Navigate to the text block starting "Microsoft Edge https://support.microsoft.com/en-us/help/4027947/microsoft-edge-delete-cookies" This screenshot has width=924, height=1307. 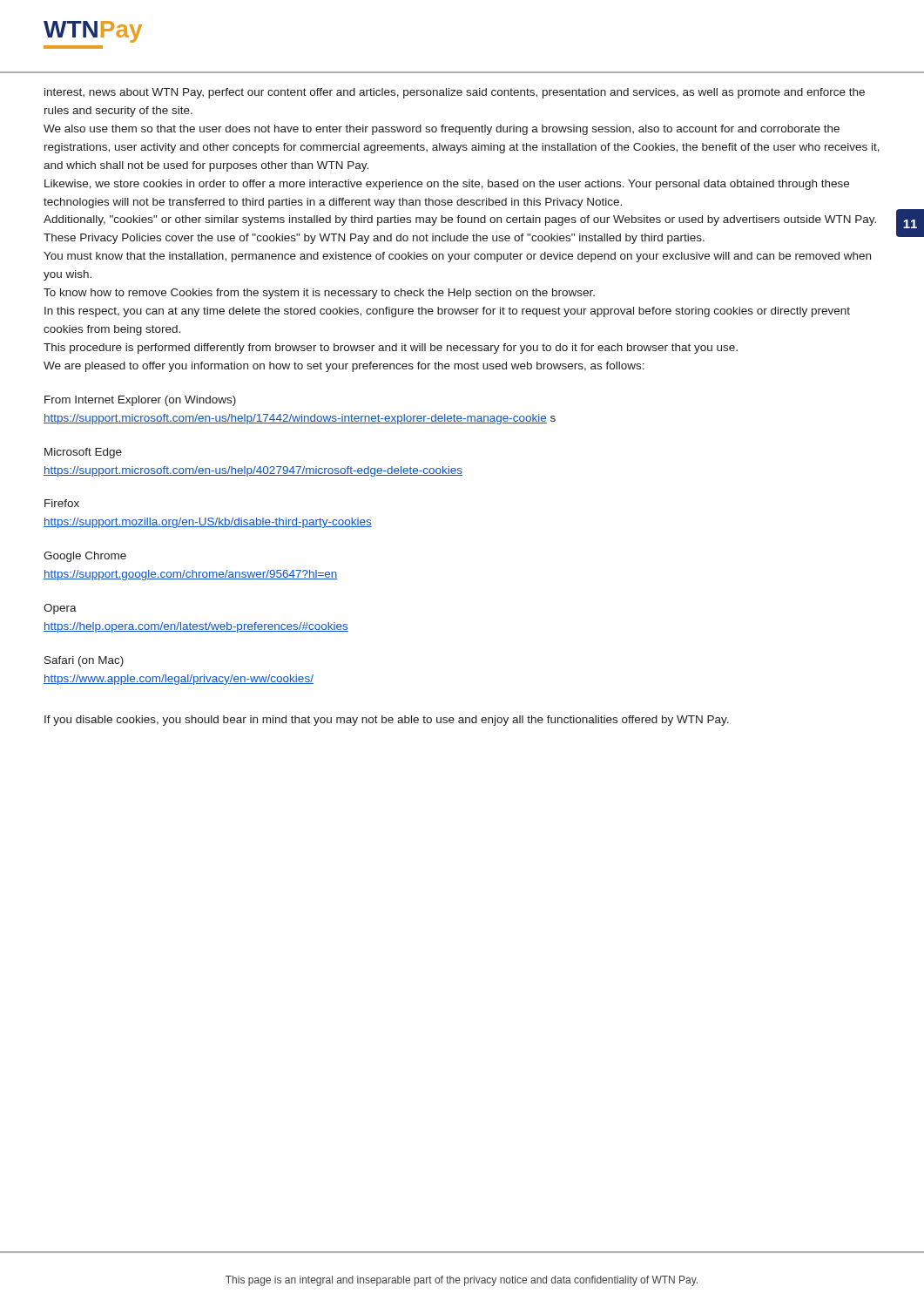(462, 461)
